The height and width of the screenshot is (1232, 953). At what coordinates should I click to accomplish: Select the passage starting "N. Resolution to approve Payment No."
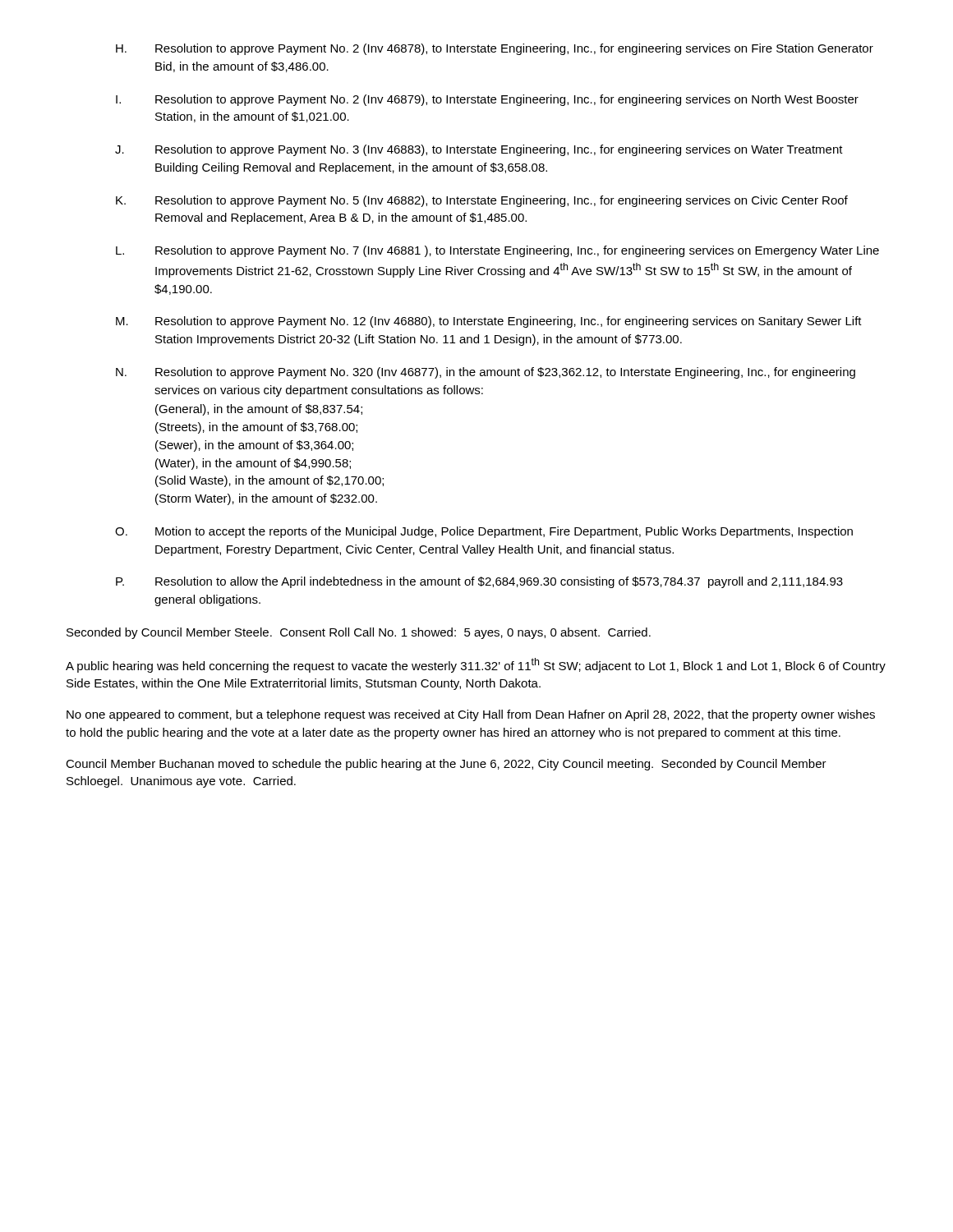click(x=486, y=373)
